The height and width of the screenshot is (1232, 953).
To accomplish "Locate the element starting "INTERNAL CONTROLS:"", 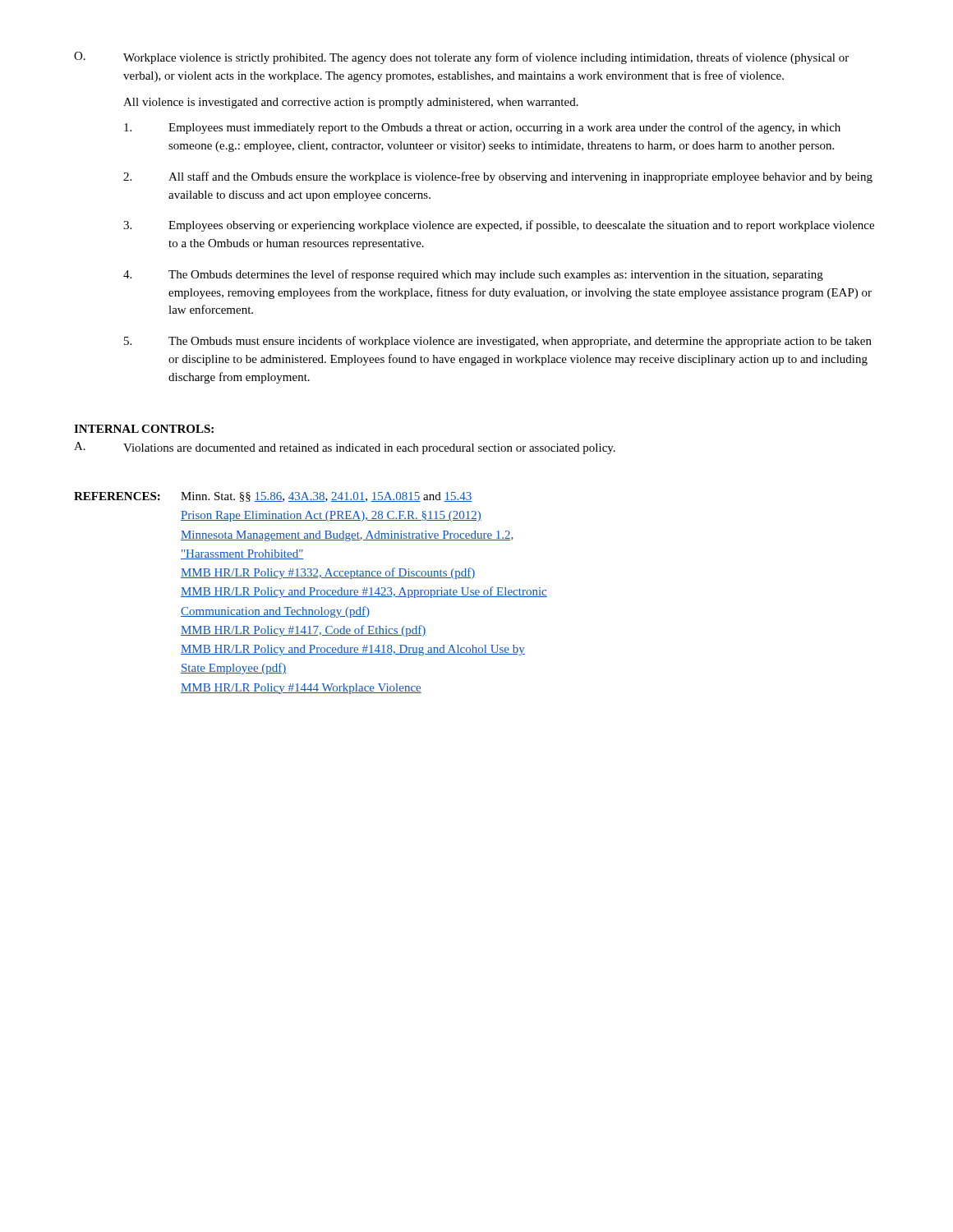I will (144, 429).
